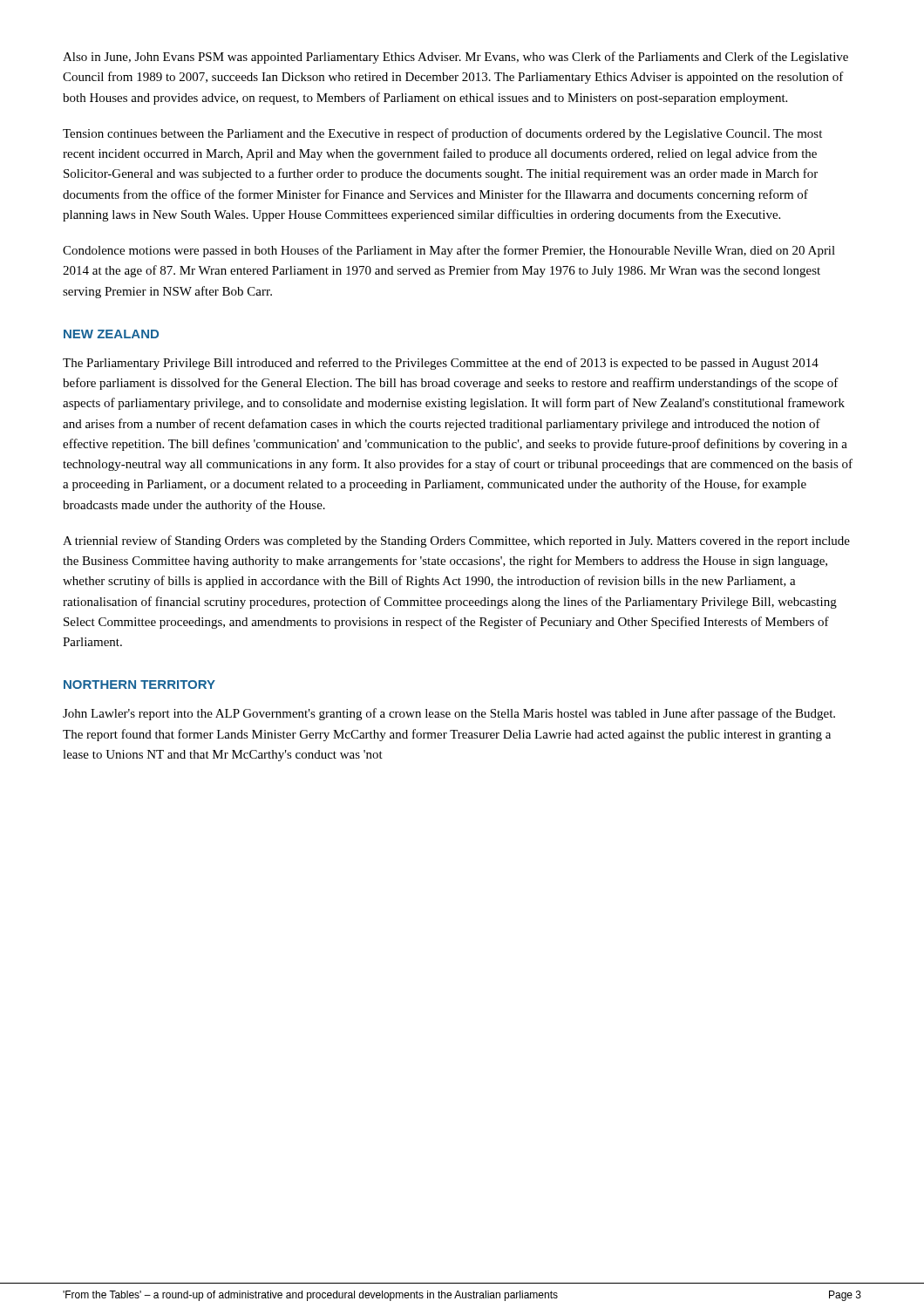The image size is (924, 1308).
Task: Click on the text starting "NORTHERN TERRITORY"
Action: click(139, 684)
